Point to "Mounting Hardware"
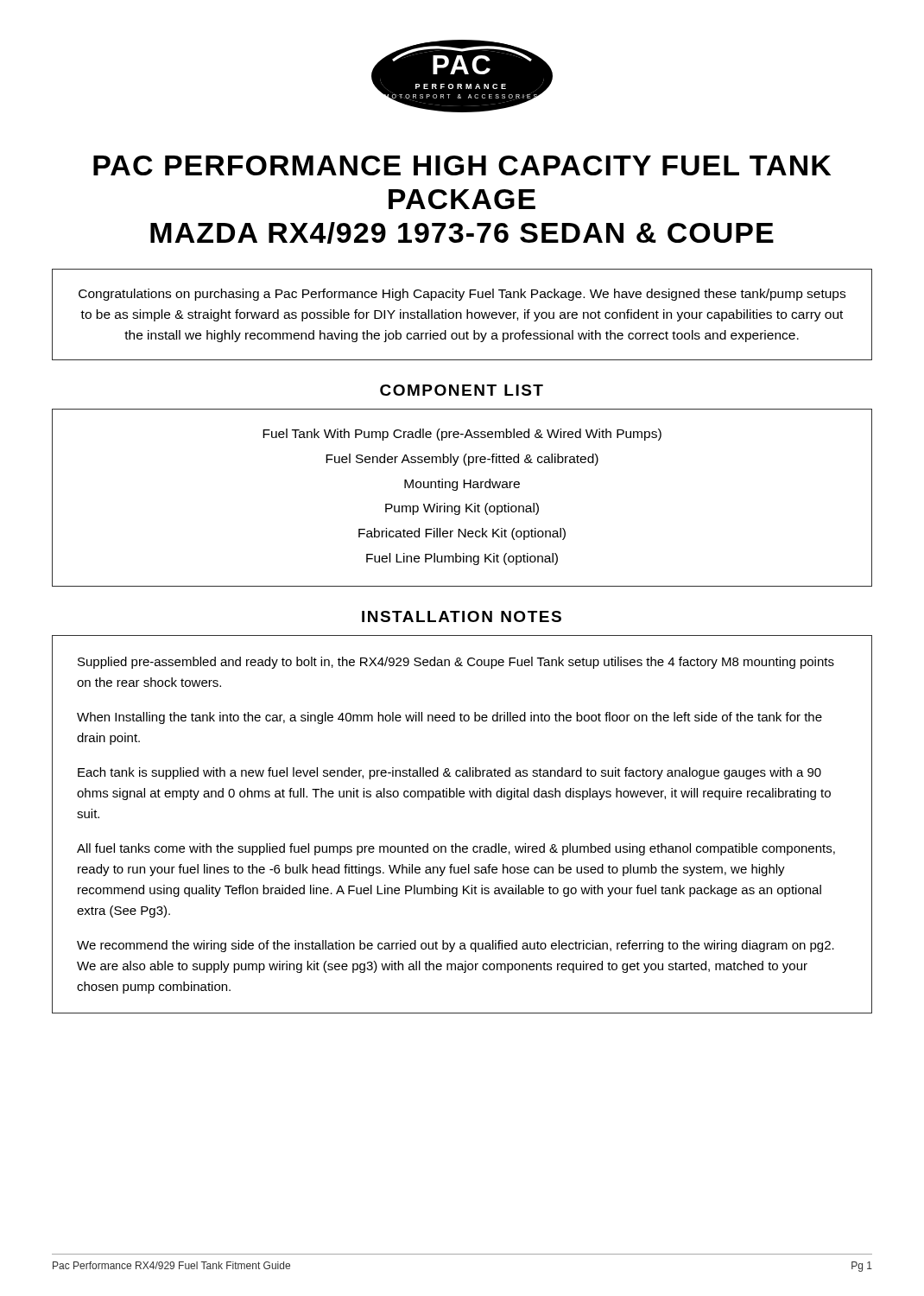924x1296 pixels. tap(462, 483)
